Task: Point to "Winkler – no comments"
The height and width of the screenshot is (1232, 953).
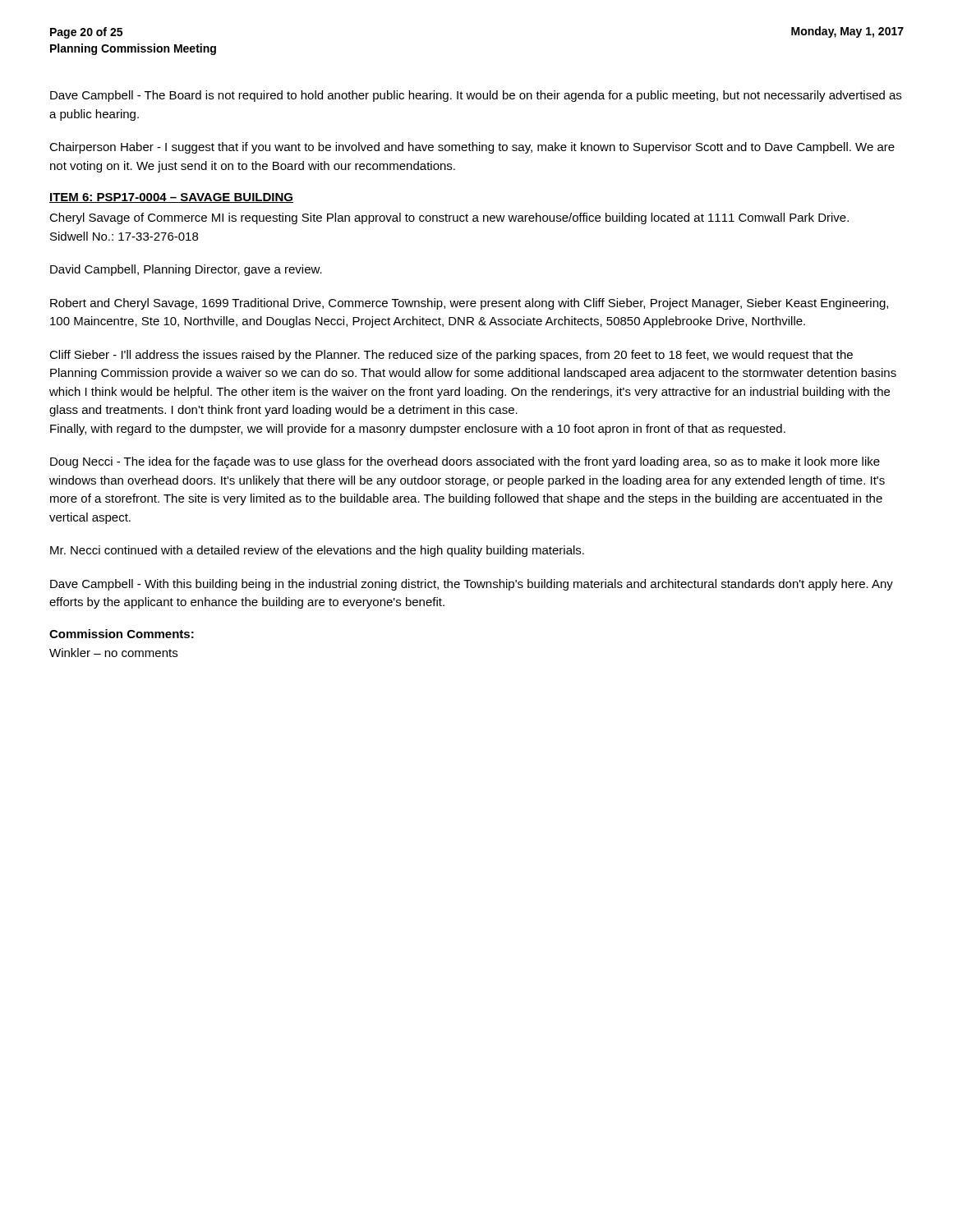Action: click(x=114, y=652)
